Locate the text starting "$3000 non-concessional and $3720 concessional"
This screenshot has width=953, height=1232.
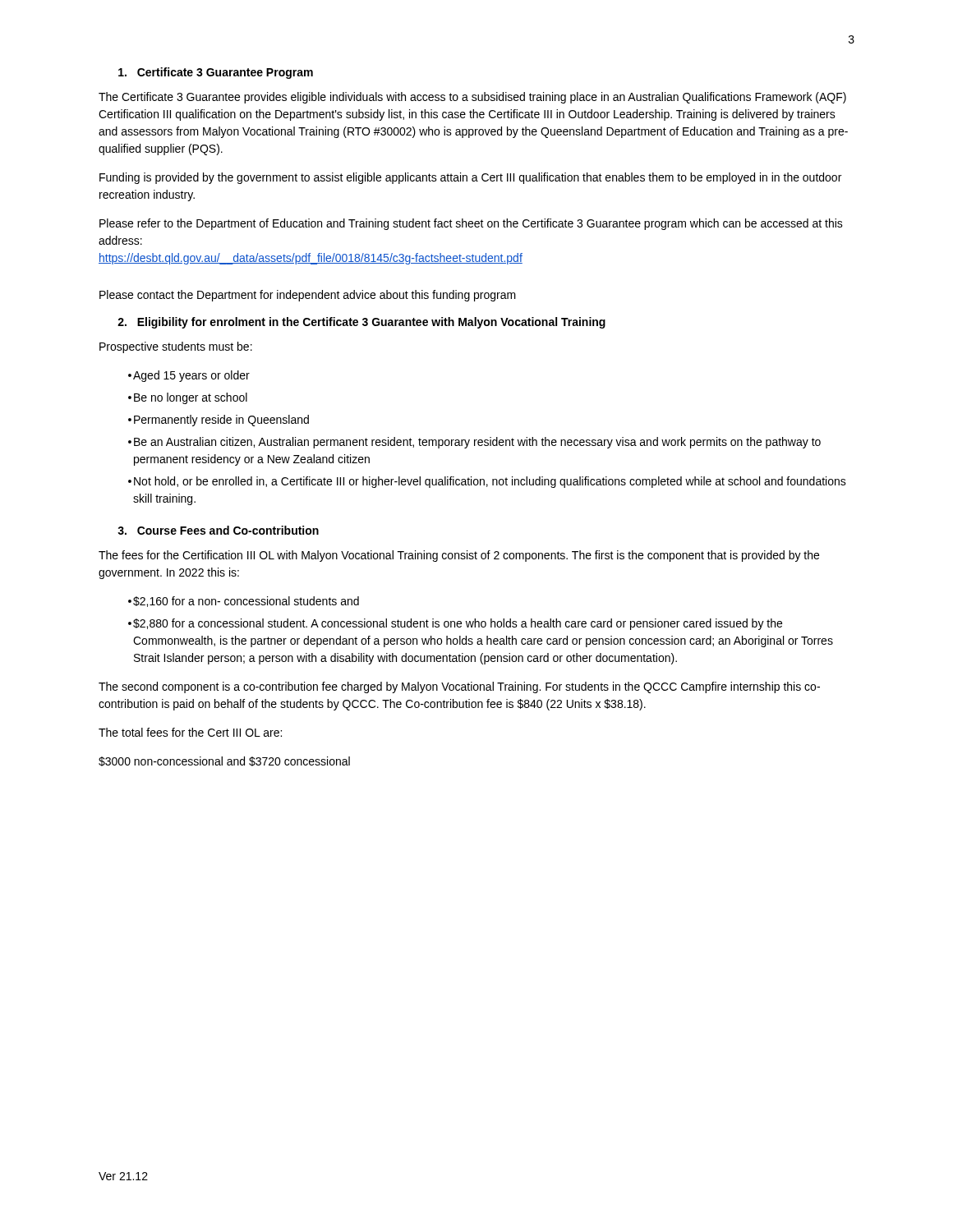(225, 761)
